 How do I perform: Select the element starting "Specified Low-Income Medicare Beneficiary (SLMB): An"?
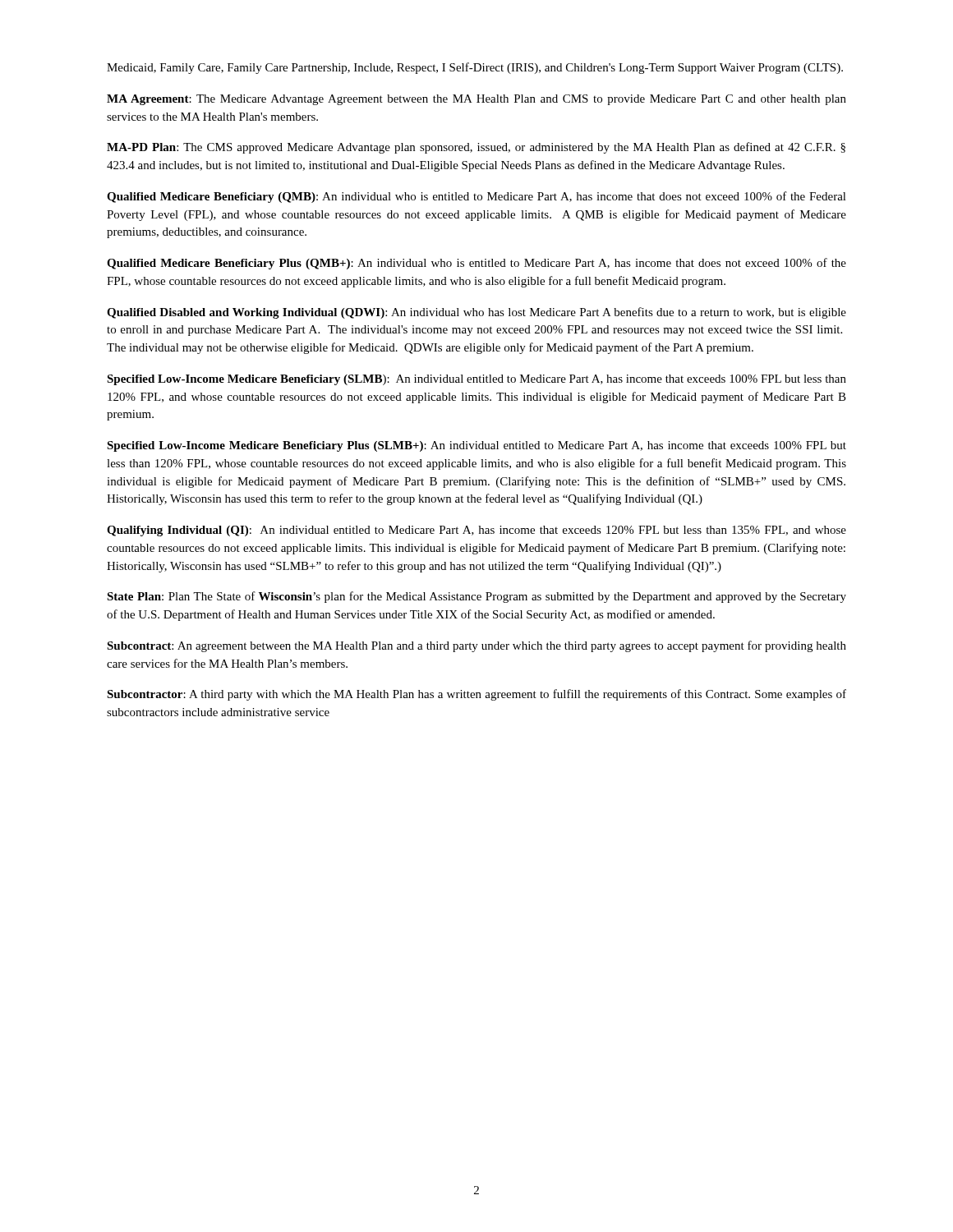pos(476,396)
